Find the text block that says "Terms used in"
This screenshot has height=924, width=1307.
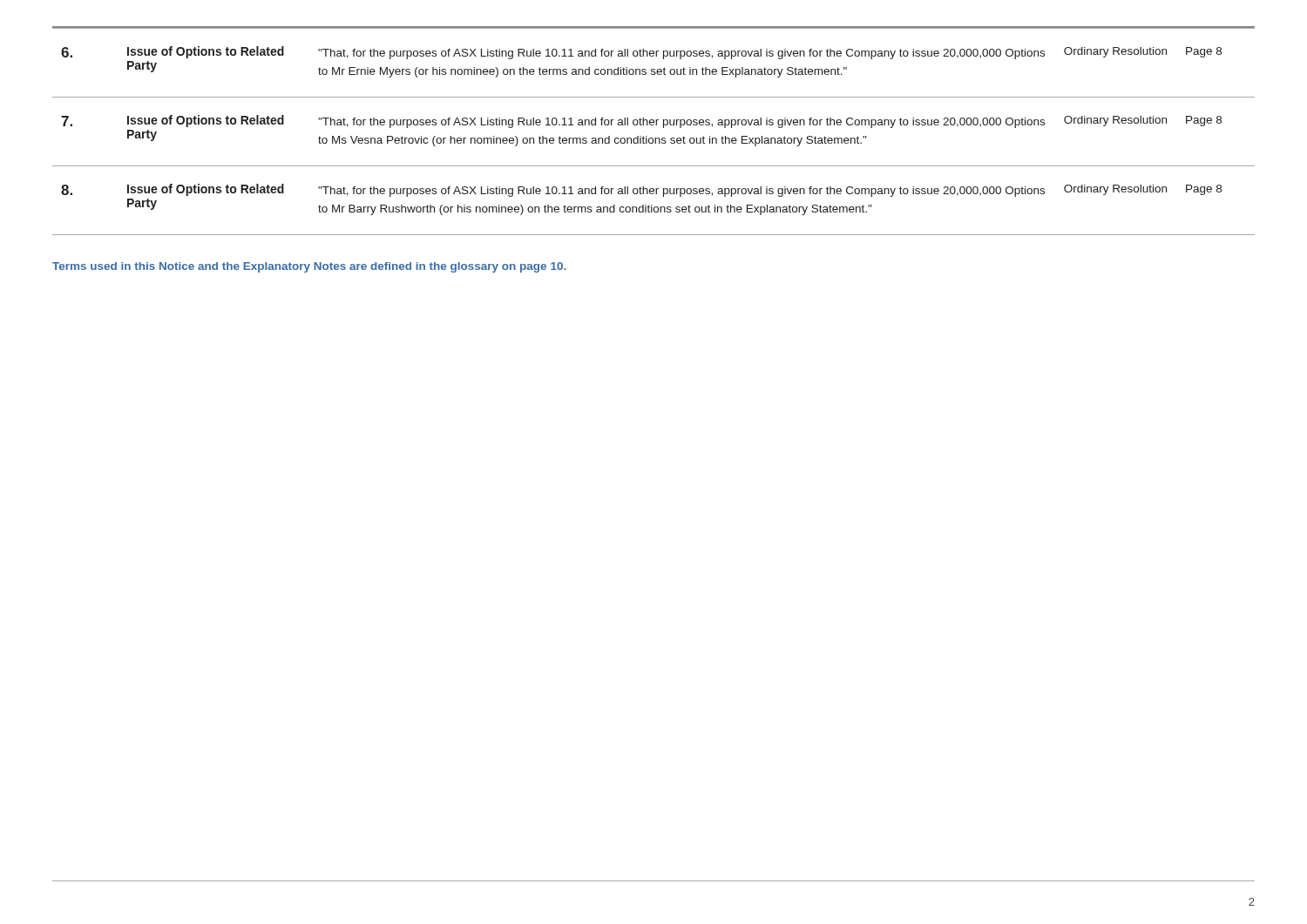pos(309,266)
